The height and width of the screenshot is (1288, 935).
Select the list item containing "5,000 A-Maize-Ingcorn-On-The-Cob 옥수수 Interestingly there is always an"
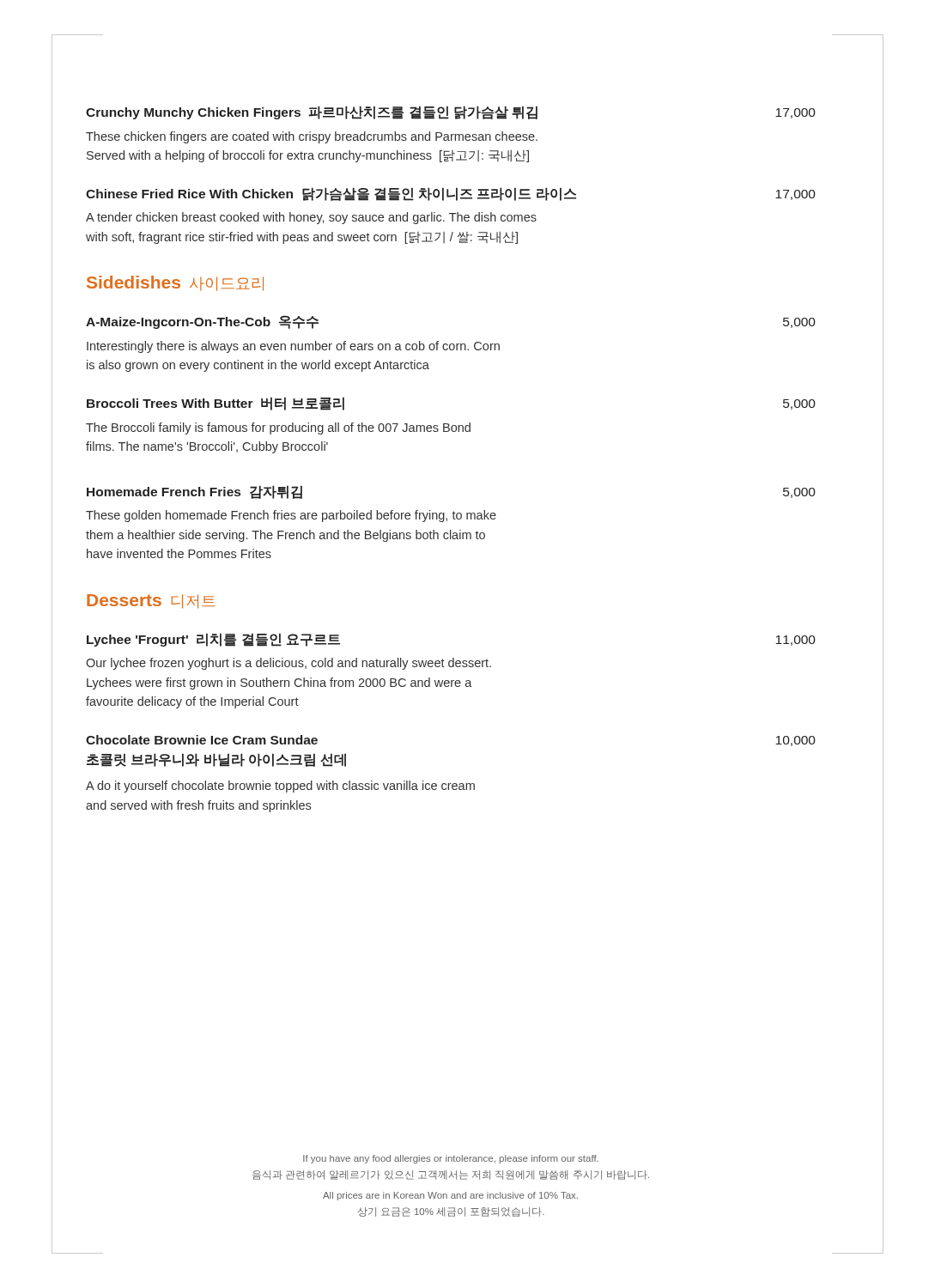tap(451, 344)
